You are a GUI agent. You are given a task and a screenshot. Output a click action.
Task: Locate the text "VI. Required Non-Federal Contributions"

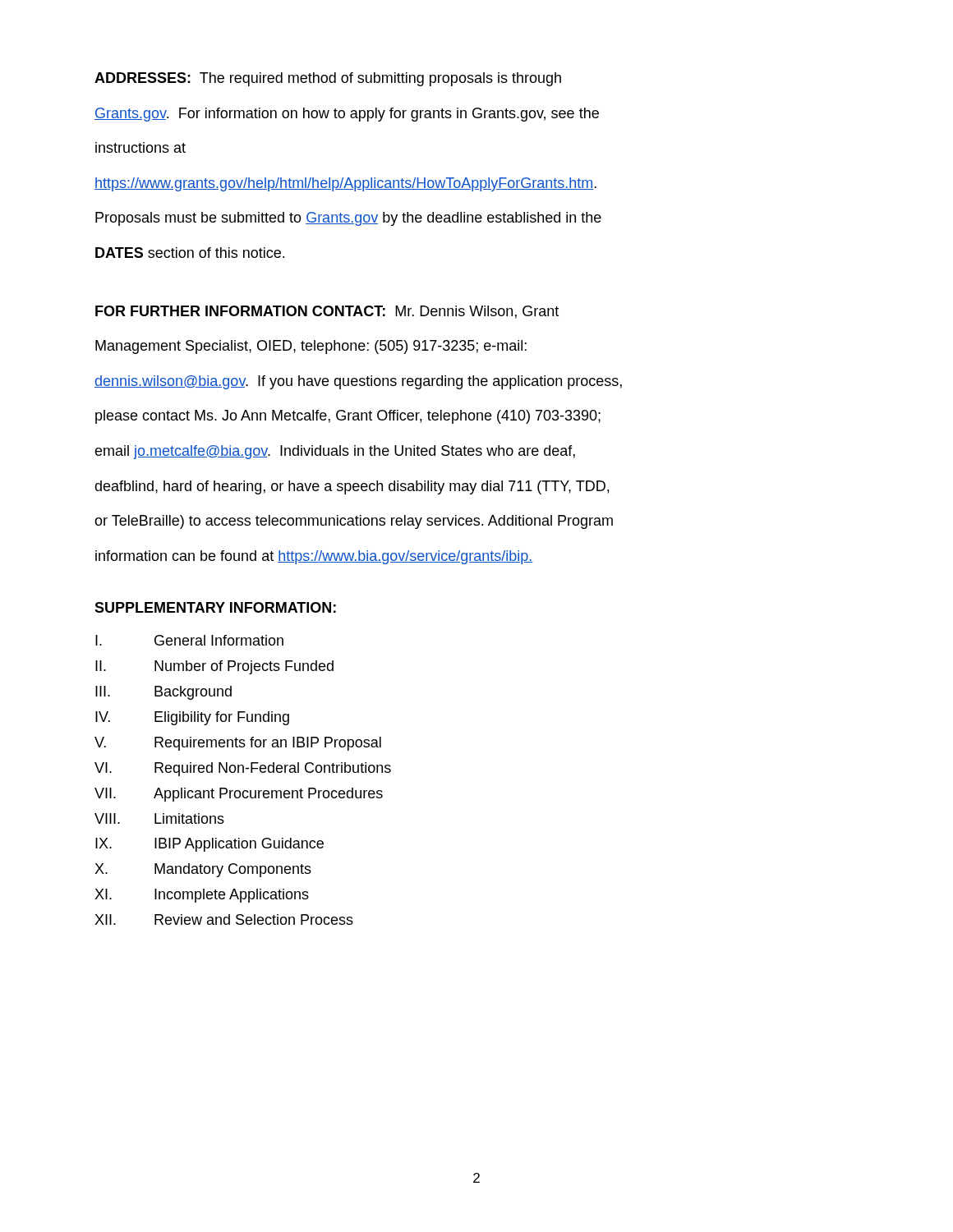(x=243, y=769)
